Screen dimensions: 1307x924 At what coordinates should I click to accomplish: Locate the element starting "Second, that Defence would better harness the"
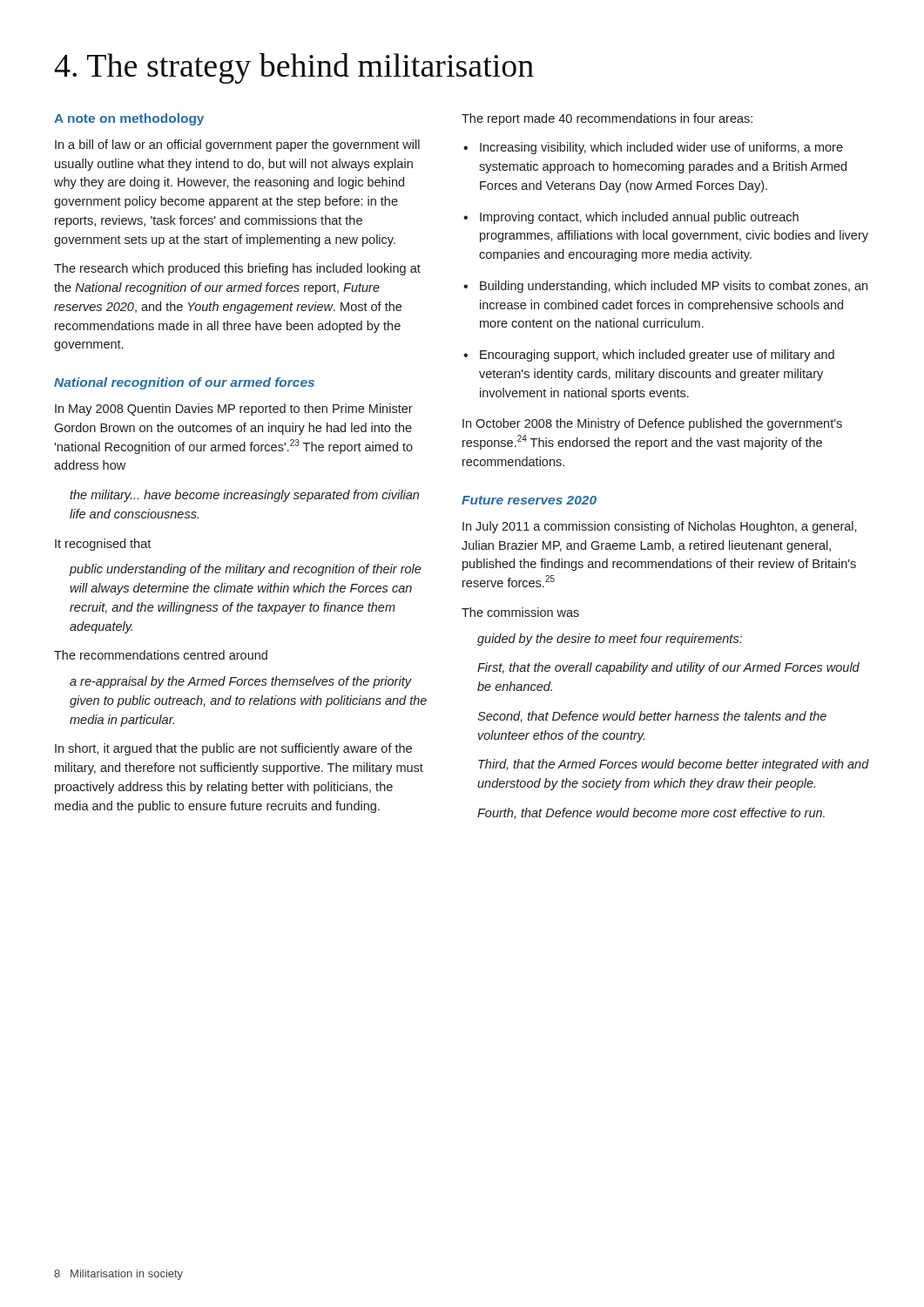tap(674, 726)
